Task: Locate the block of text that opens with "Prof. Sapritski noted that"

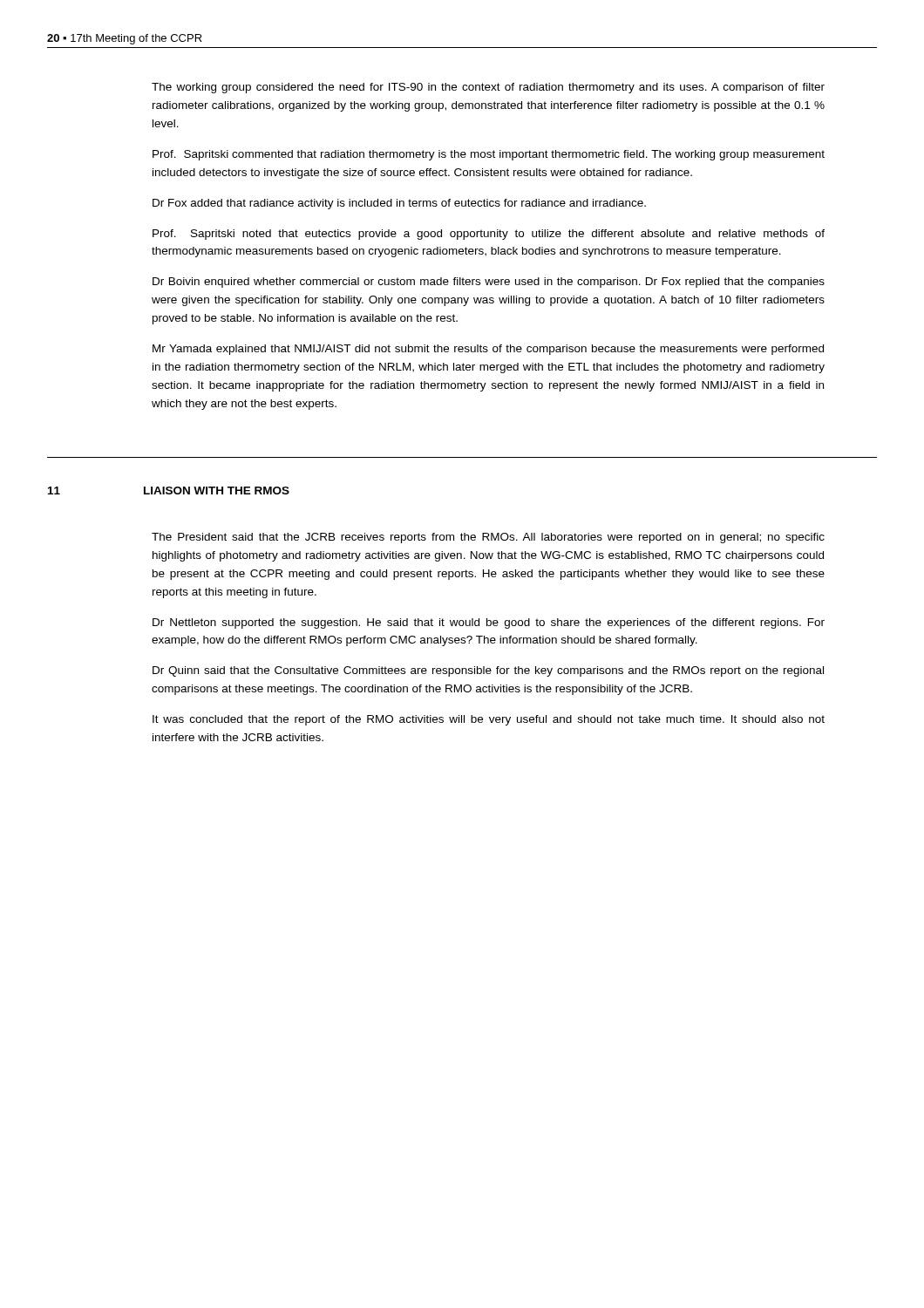Action: coord(488,242)
